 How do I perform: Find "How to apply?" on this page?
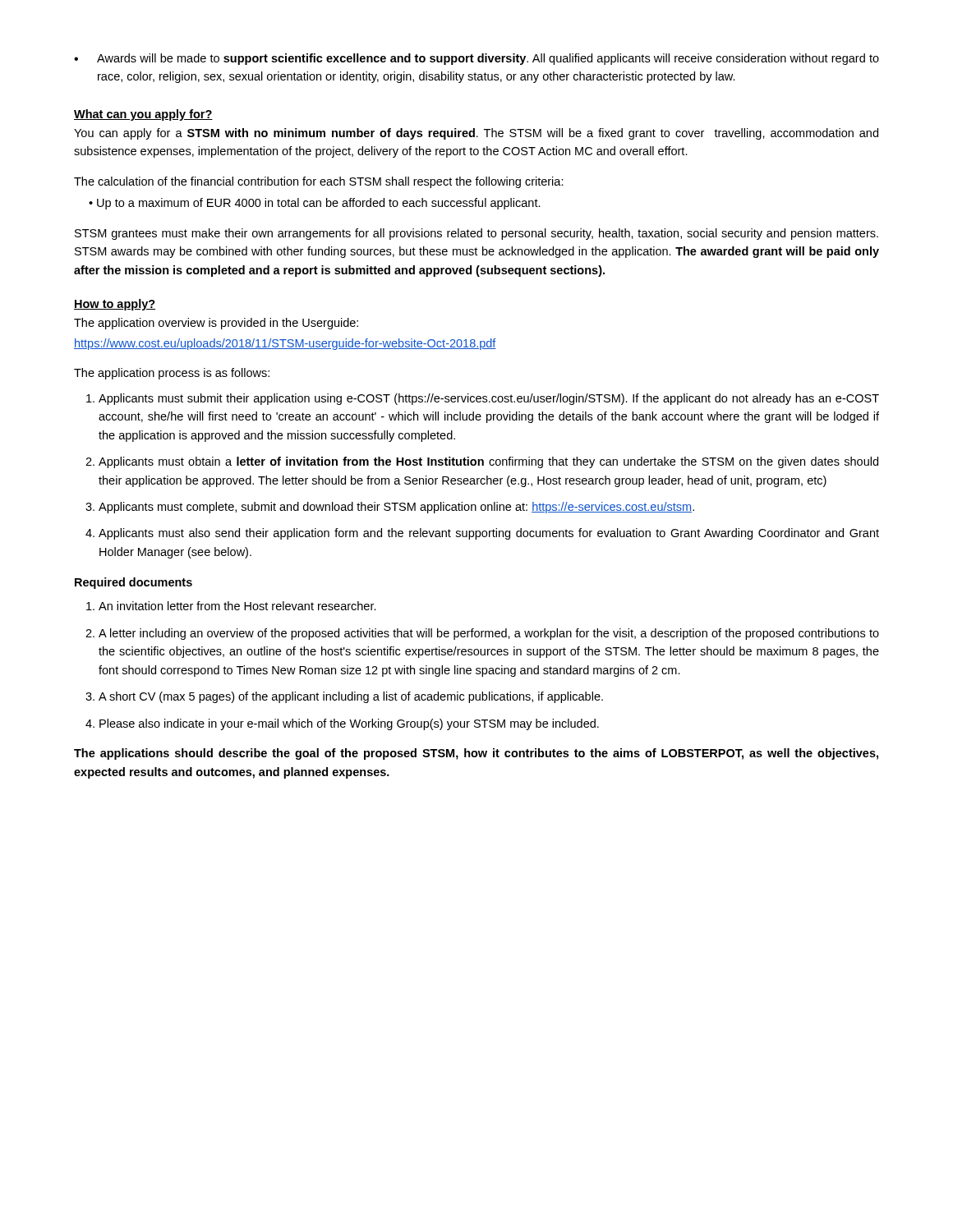pyautogui.click(x=115, y=304)
